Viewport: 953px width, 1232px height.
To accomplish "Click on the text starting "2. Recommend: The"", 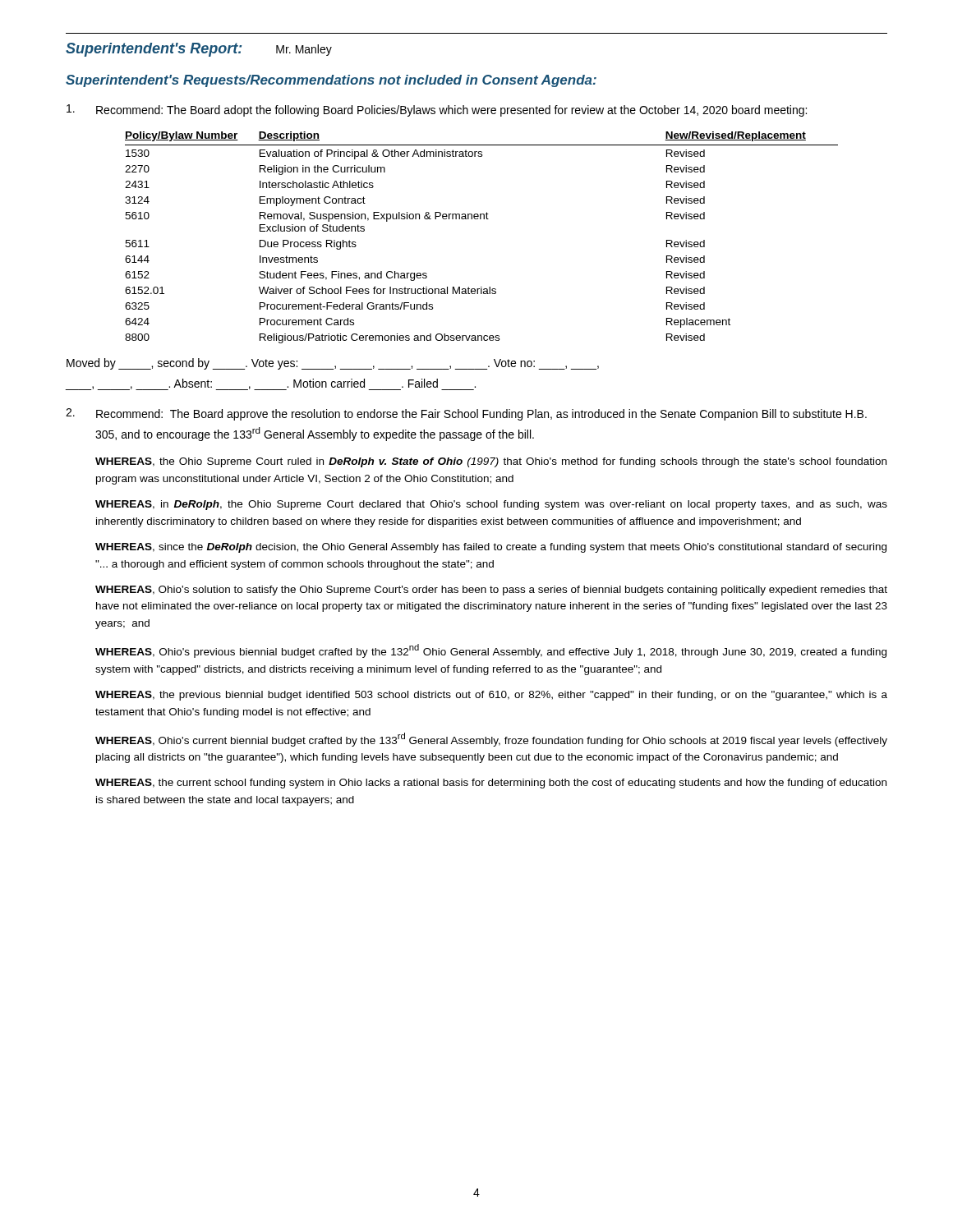I will [476, 425].
